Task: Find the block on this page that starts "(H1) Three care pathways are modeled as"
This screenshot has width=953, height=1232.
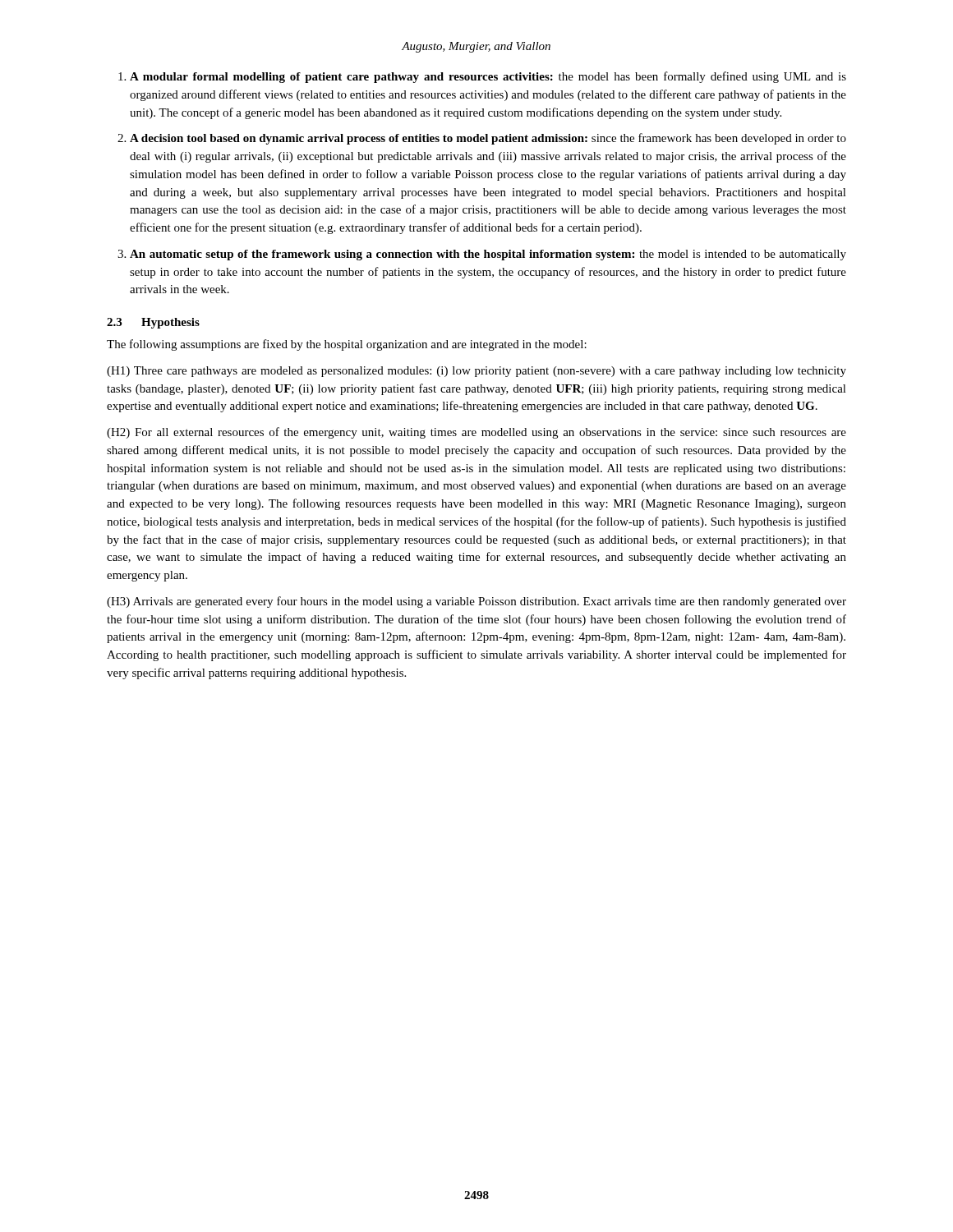Action: 476,388
